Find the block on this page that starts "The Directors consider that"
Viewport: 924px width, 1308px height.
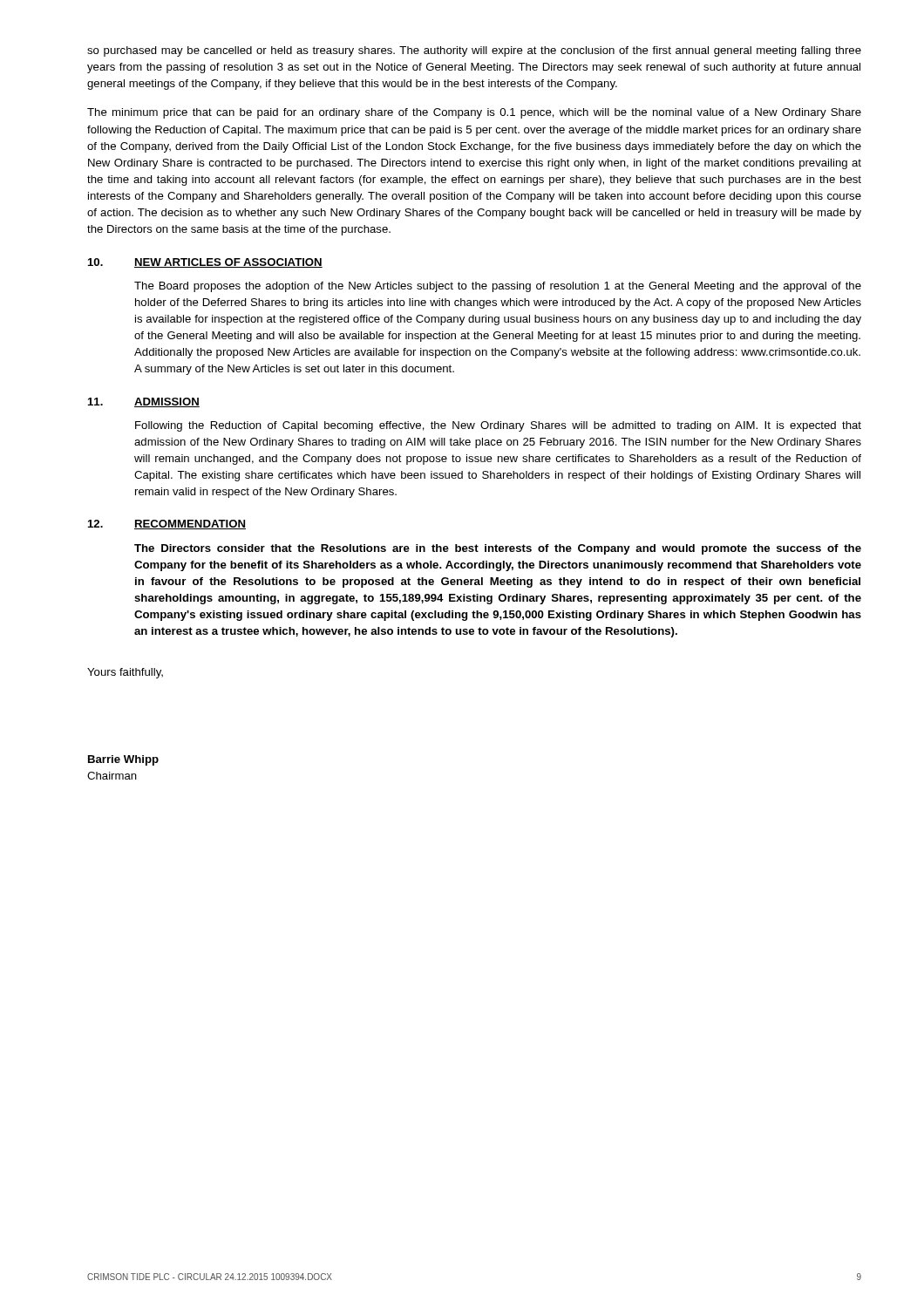click(x=498, y=589)
